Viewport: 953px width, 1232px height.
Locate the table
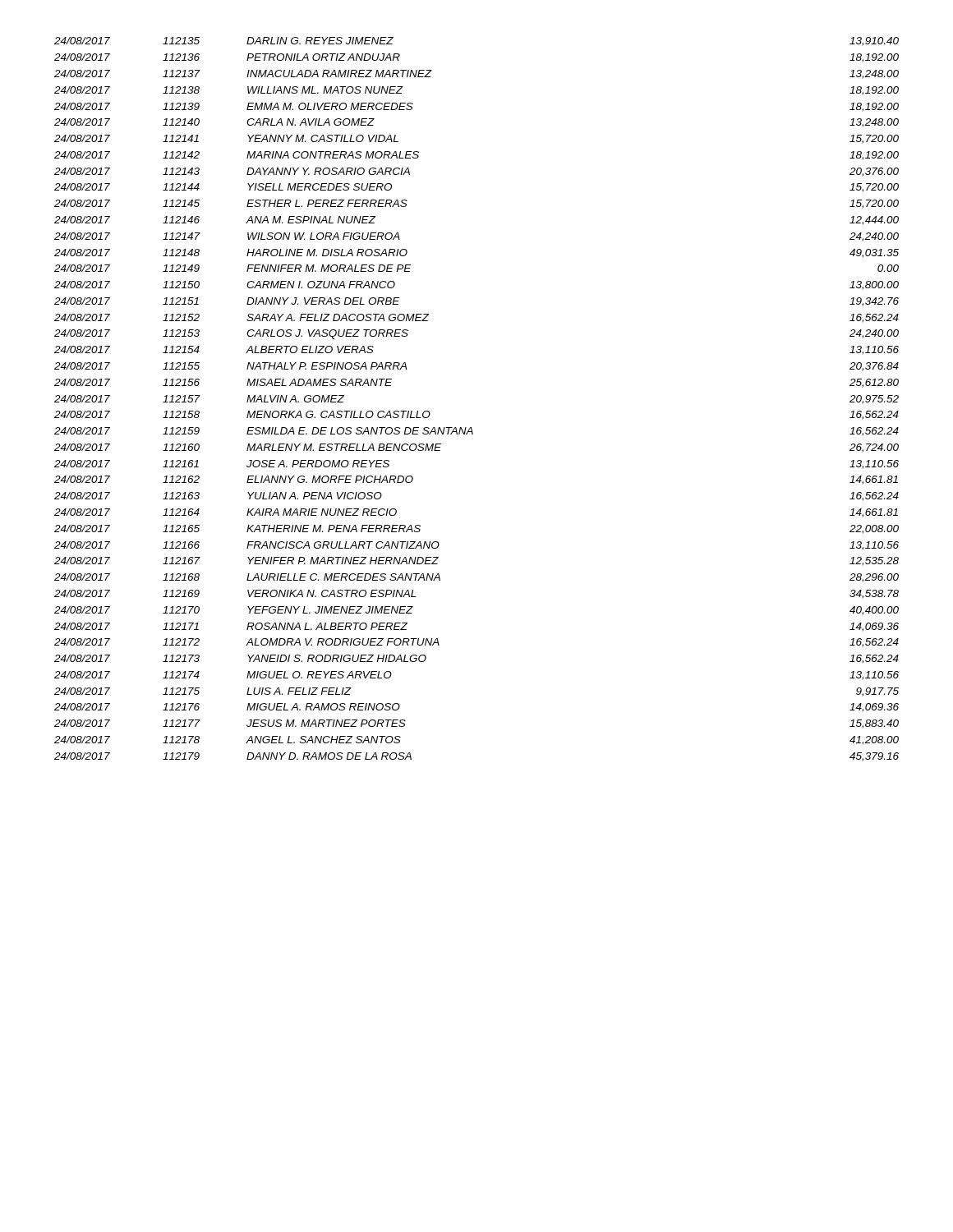[x=476, y=398]
